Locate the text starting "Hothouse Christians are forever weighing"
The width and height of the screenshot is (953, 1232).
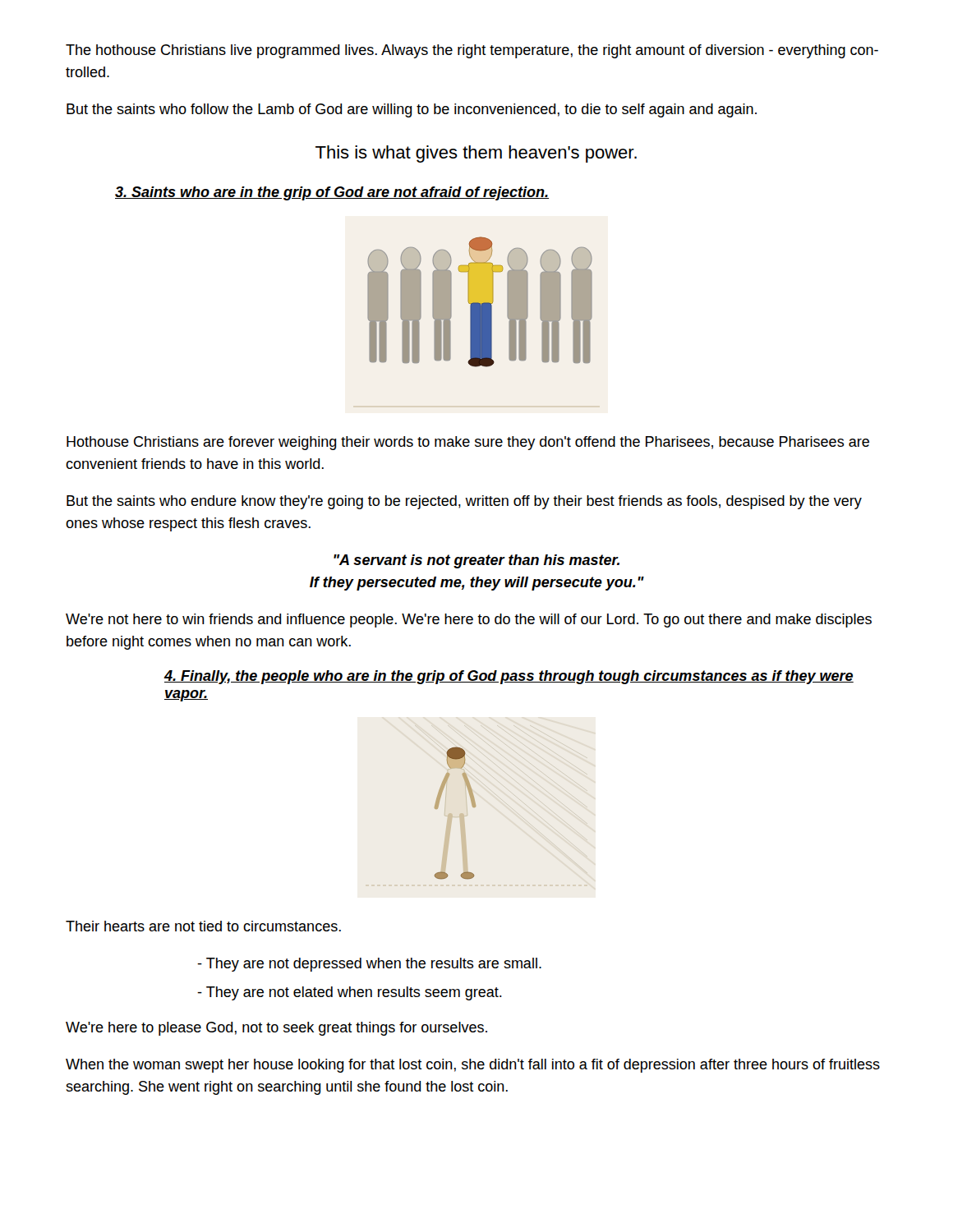tap(476, 453)
